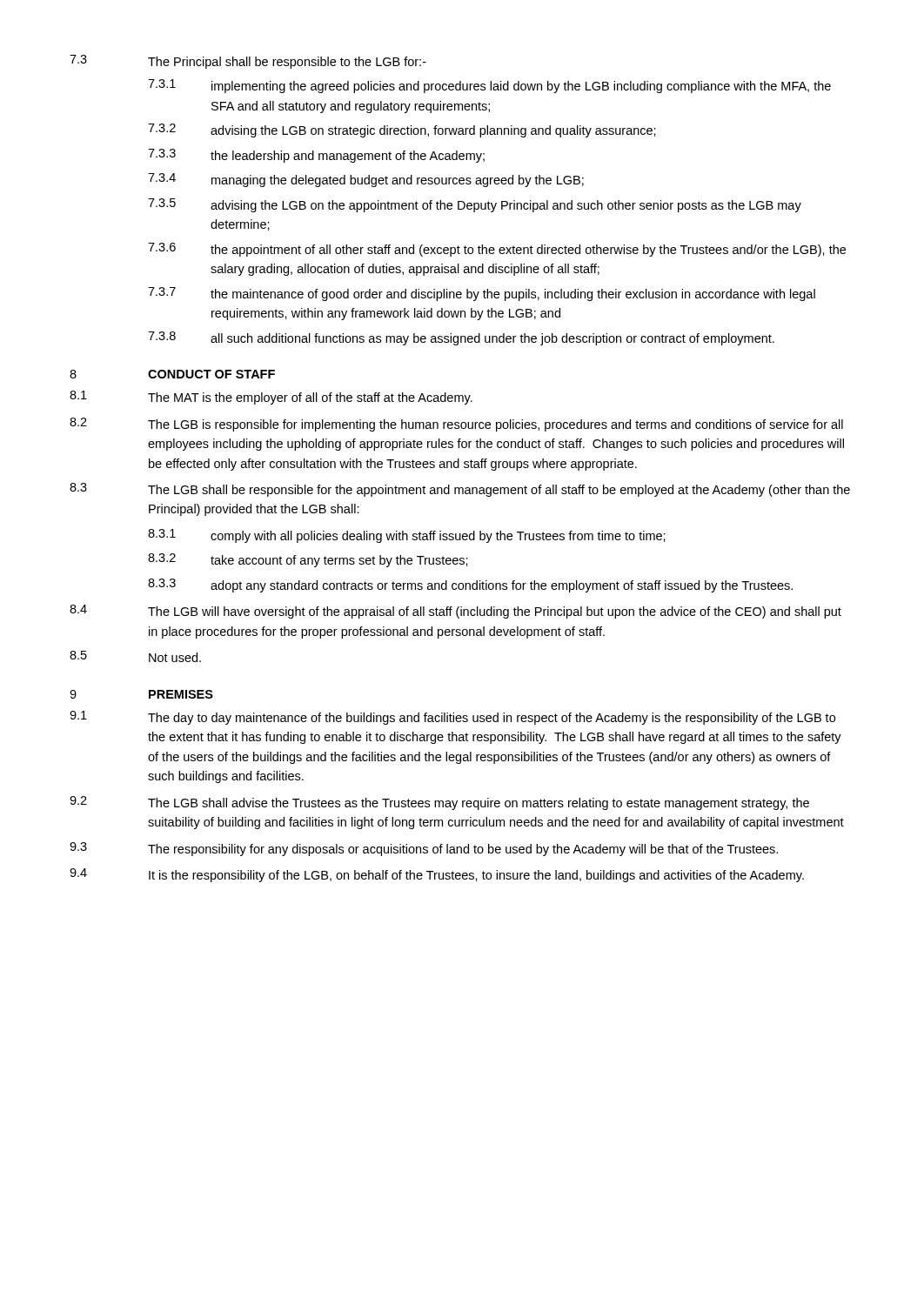Select the passage starting "5 Not used."

[x=72, y=656]
